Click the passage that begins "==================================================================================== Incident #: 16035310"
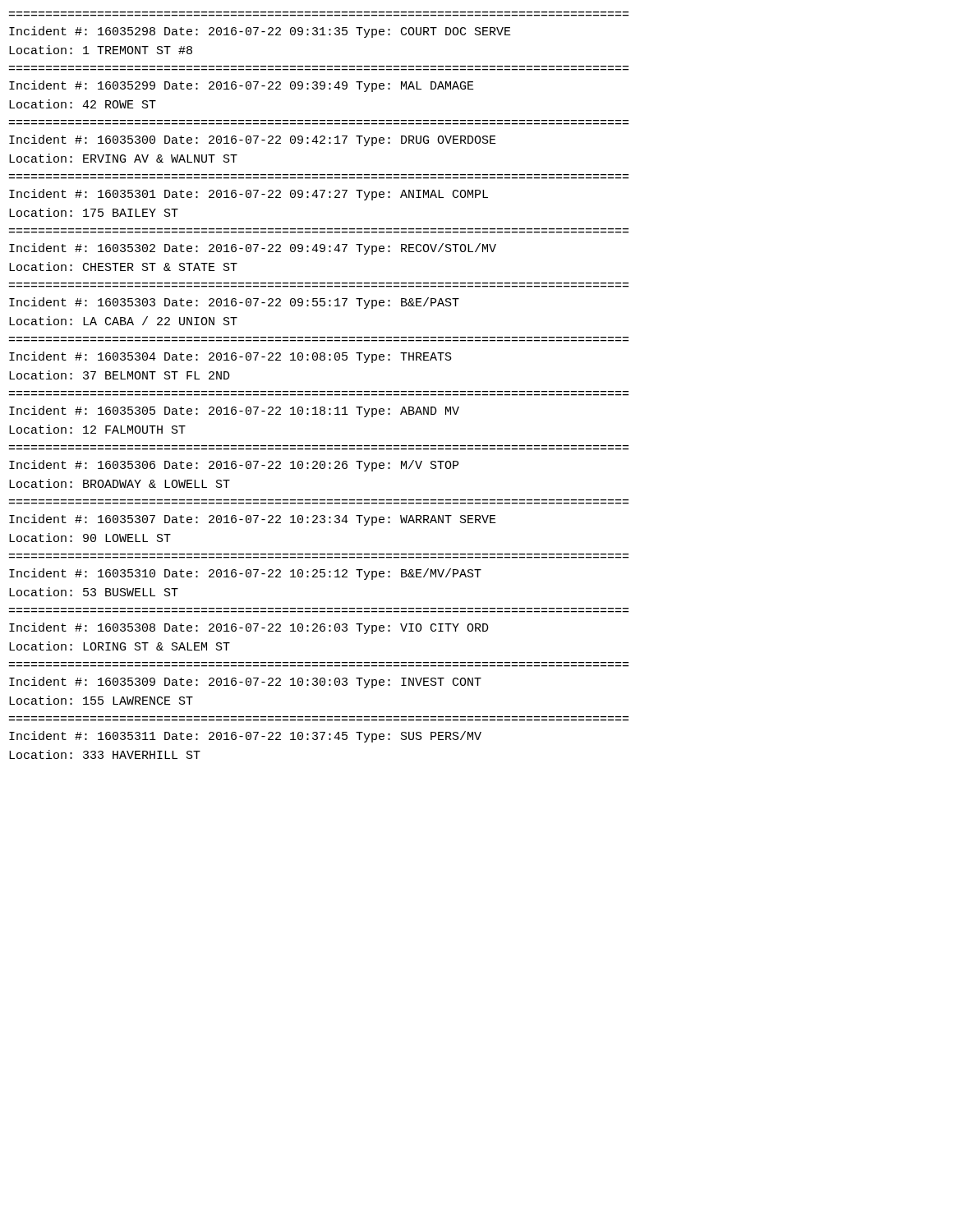The width and height of the screenshot is (953, 1232). coord(476,576)
